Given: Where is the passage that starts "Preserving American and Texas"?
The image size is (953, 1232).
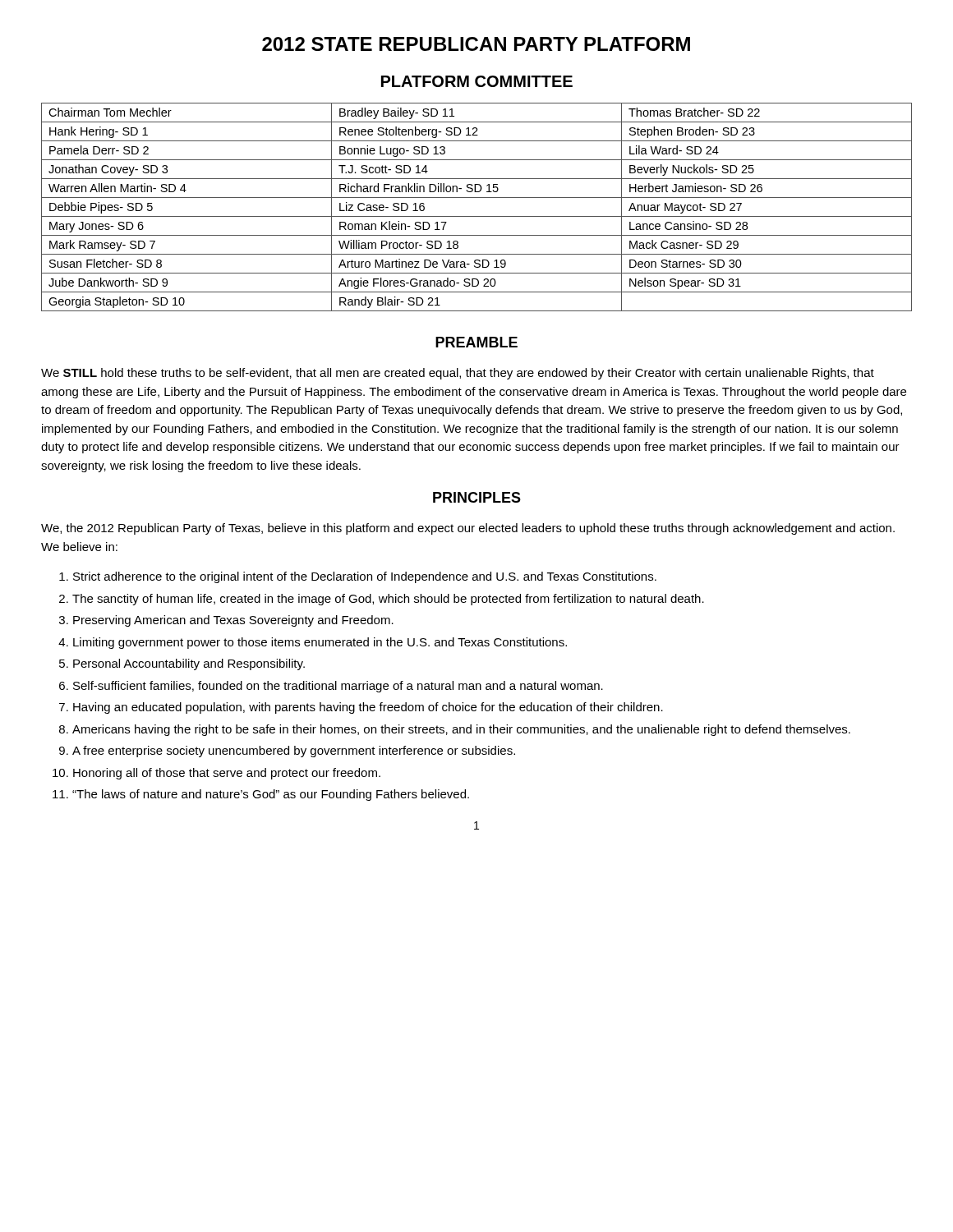Looking at the screenshot, I should 233,621.
